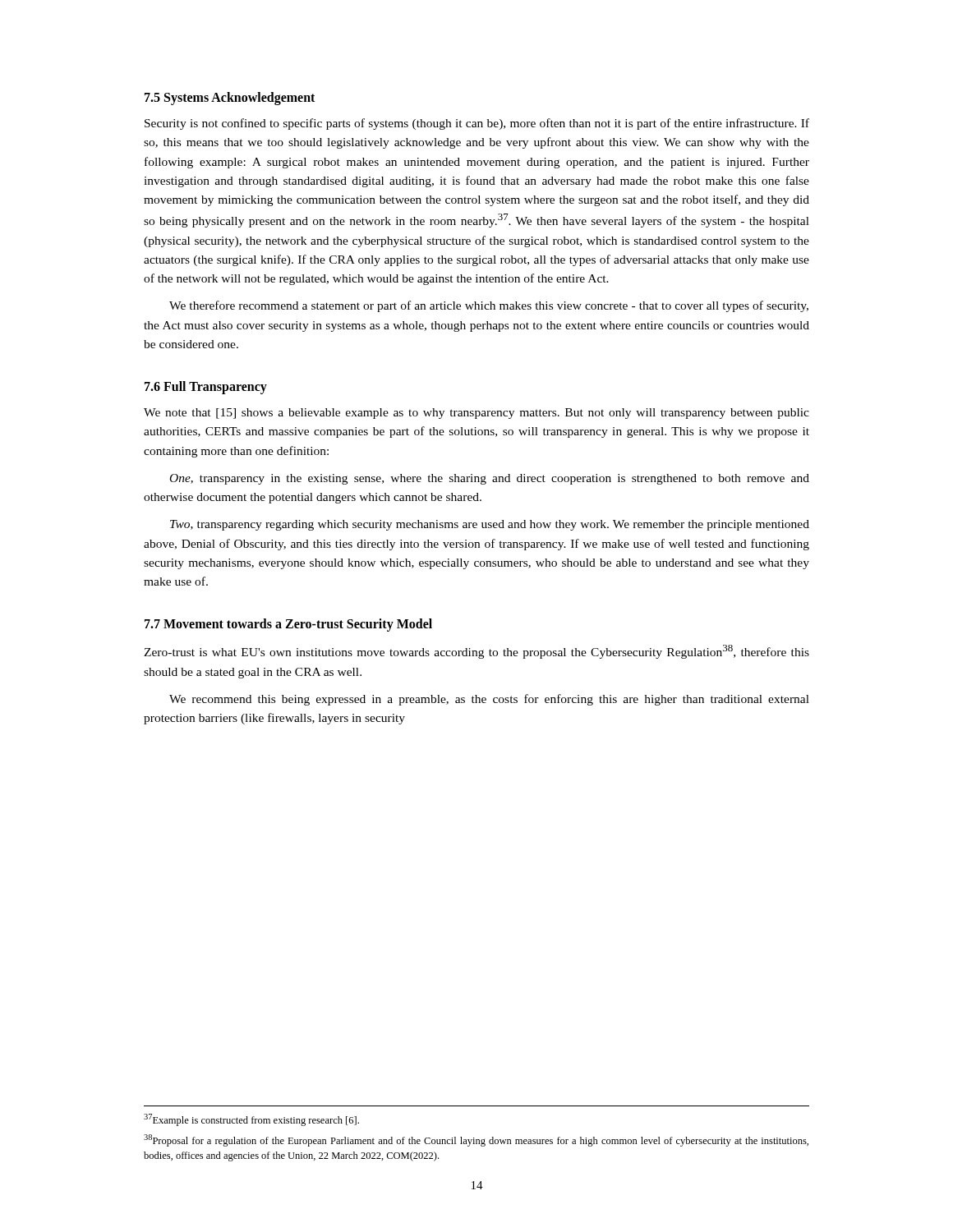This screenshot has width=953, height=1232.
Task: Point to the passage starting "Two, transparency regarding which security mechanisms are used"
Action: pos(476,553)
